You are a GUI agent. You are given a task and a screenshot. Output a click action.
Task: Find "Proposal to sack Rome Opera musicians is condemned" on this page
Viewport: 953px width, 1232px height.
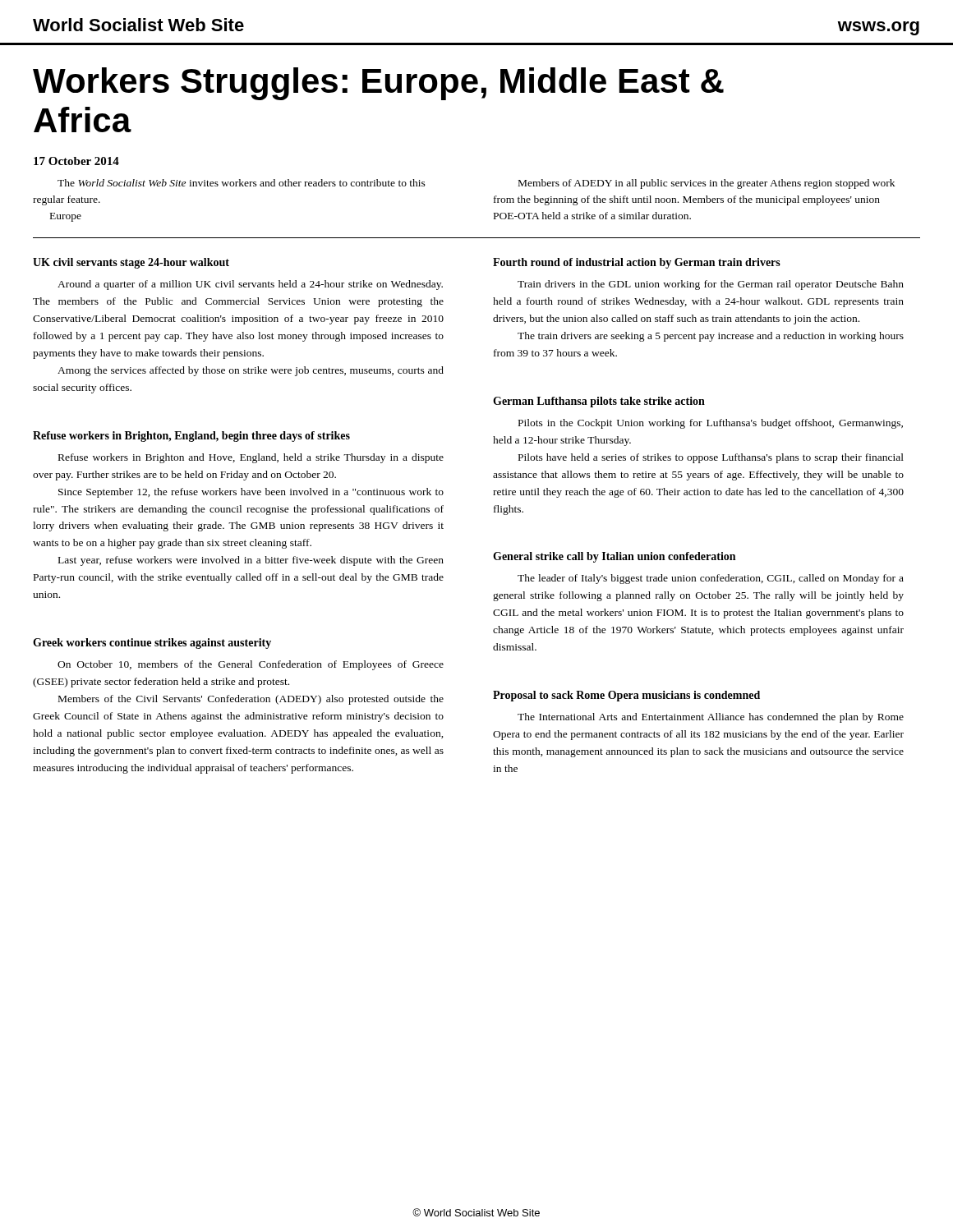click(627, 695)
